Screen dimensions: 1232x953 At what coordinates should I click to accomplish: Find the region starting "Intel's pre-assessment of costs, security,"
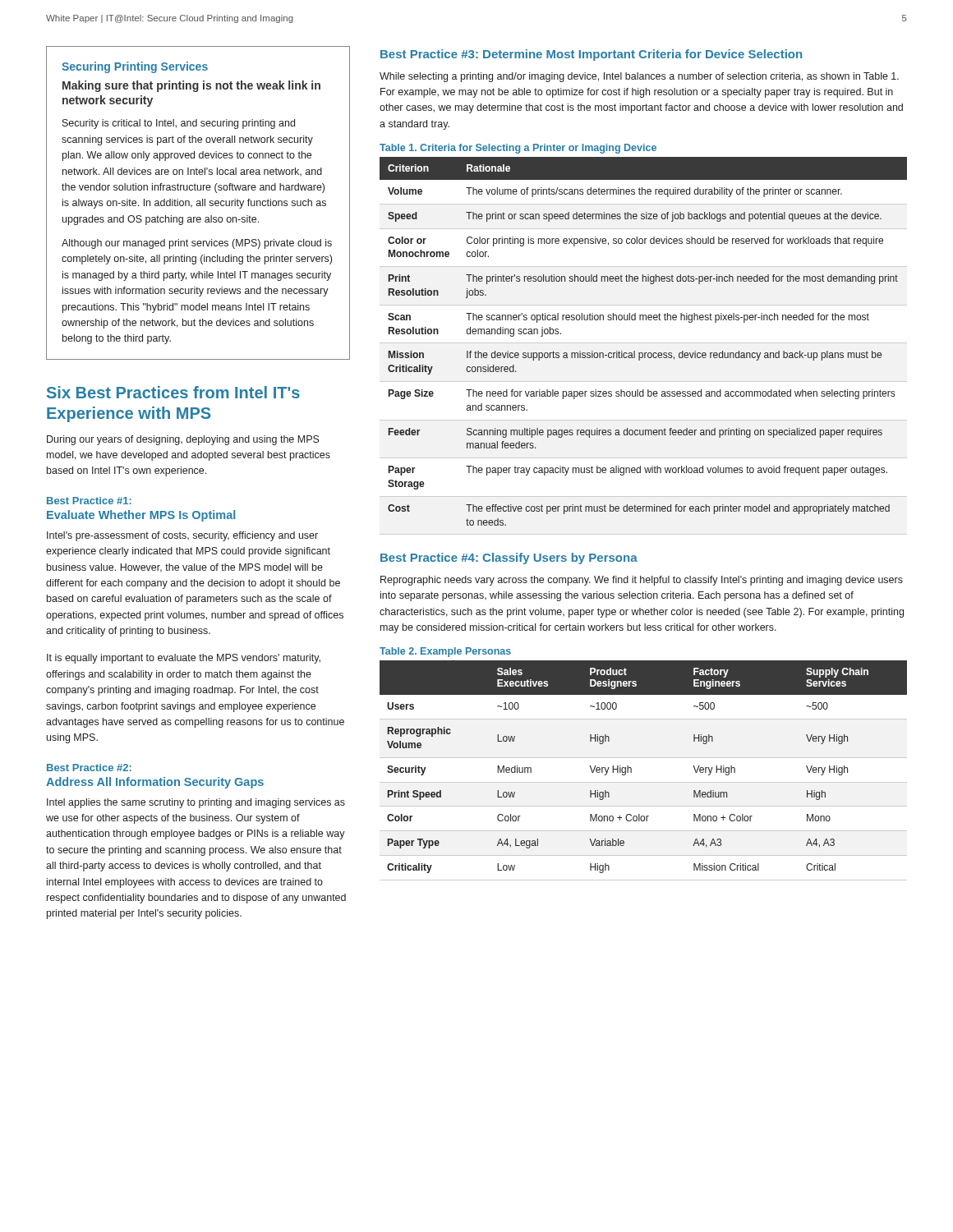(x=195, y=583)
